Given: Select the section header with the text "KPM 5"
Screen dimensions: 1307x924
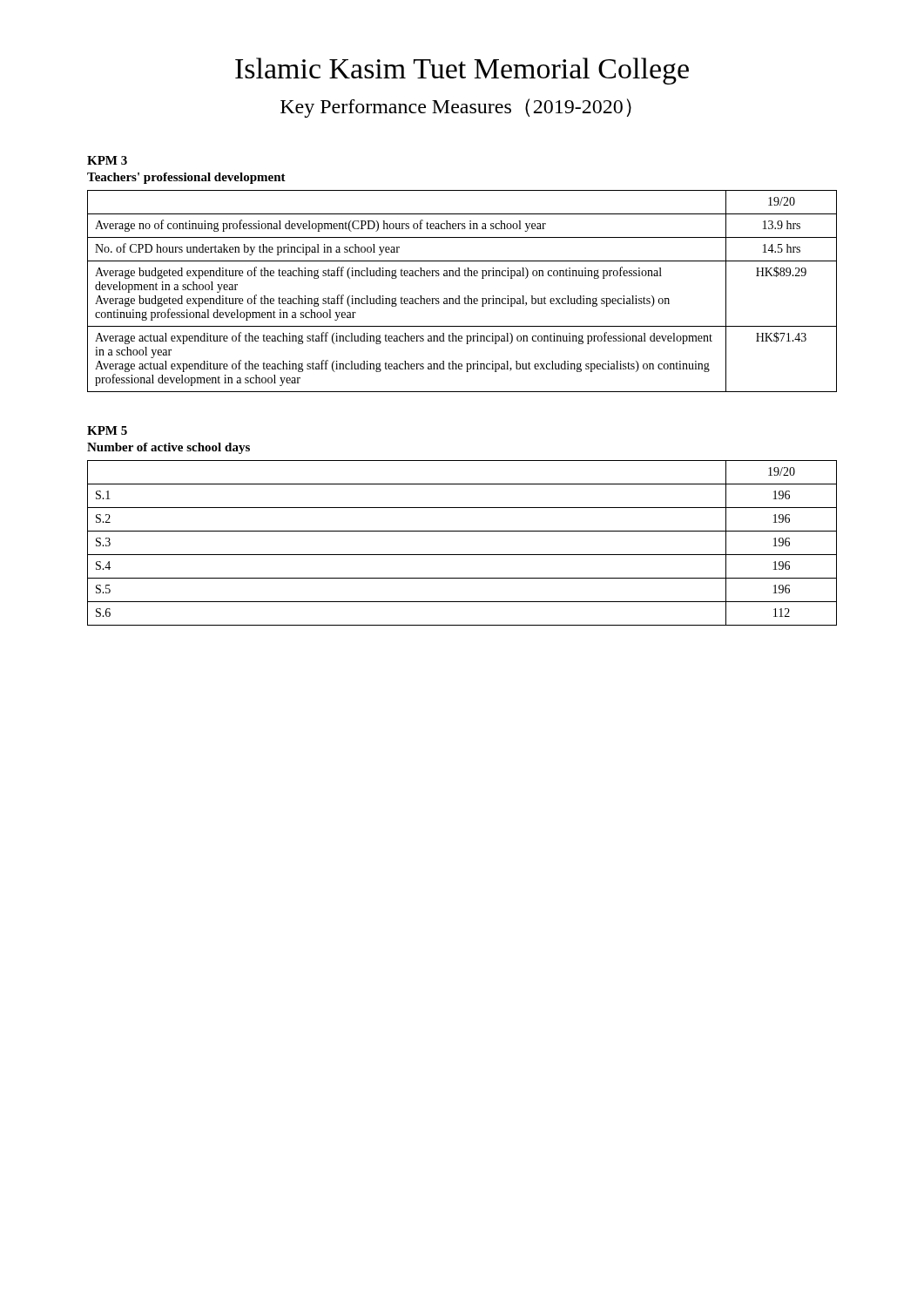Looking at the screenshot, I should 107,430.
